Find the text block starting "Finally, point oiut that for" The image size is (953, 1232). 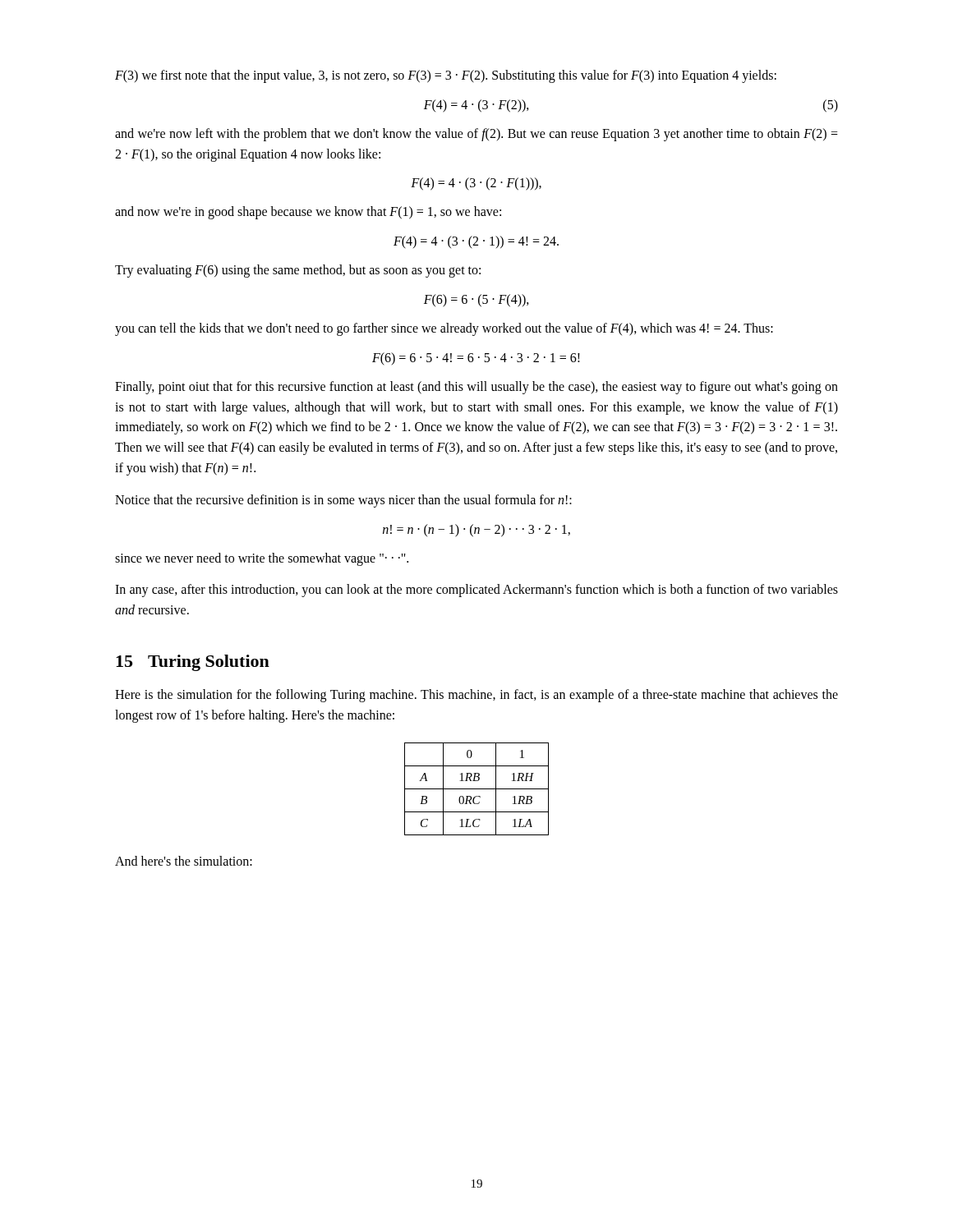(x=476, y=427)
